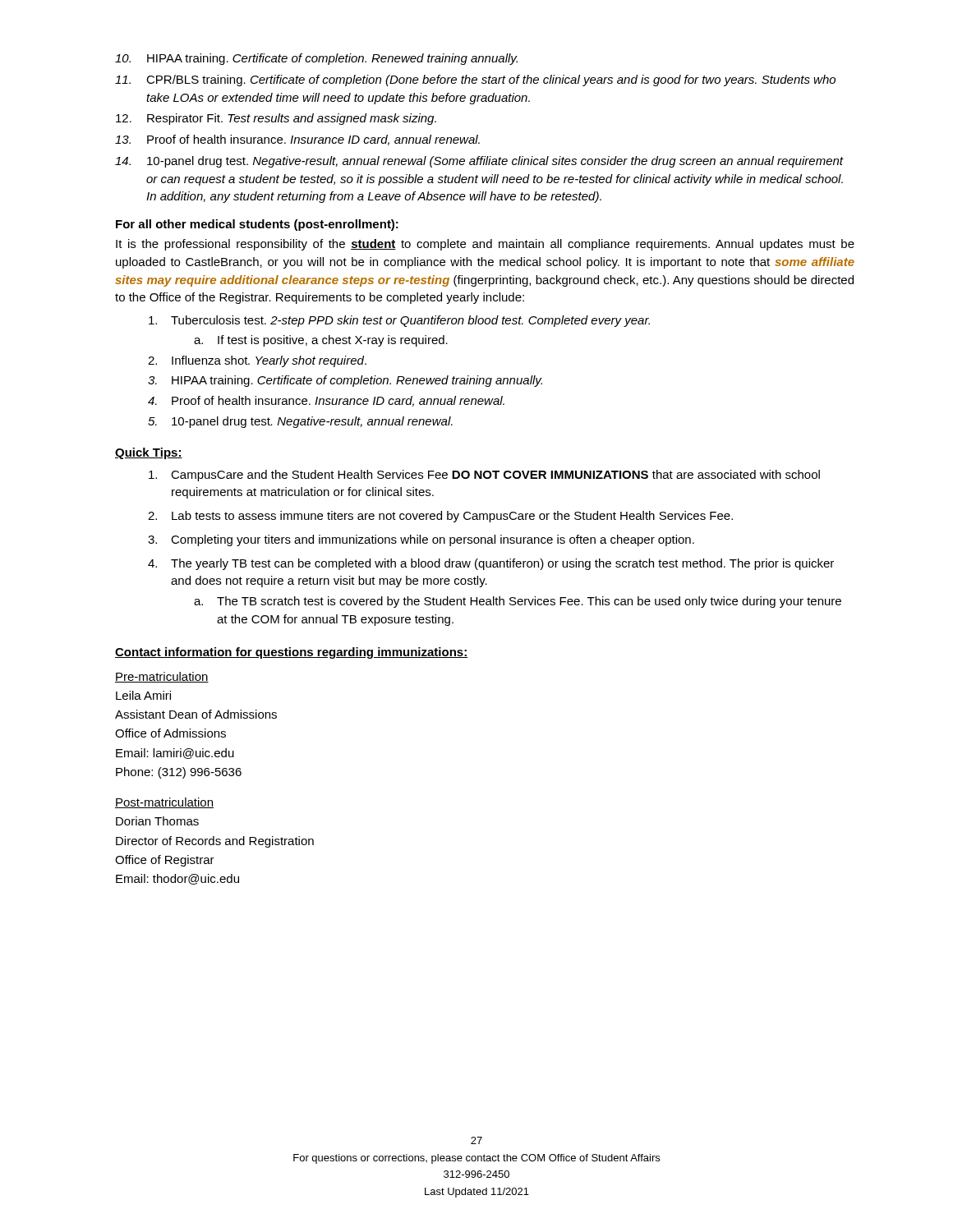The height and width of the screenshot is (1232, 953).
Task: Find the passage starting "Contact information for questions regarding immunizations:"
Action: coord(291,651)
